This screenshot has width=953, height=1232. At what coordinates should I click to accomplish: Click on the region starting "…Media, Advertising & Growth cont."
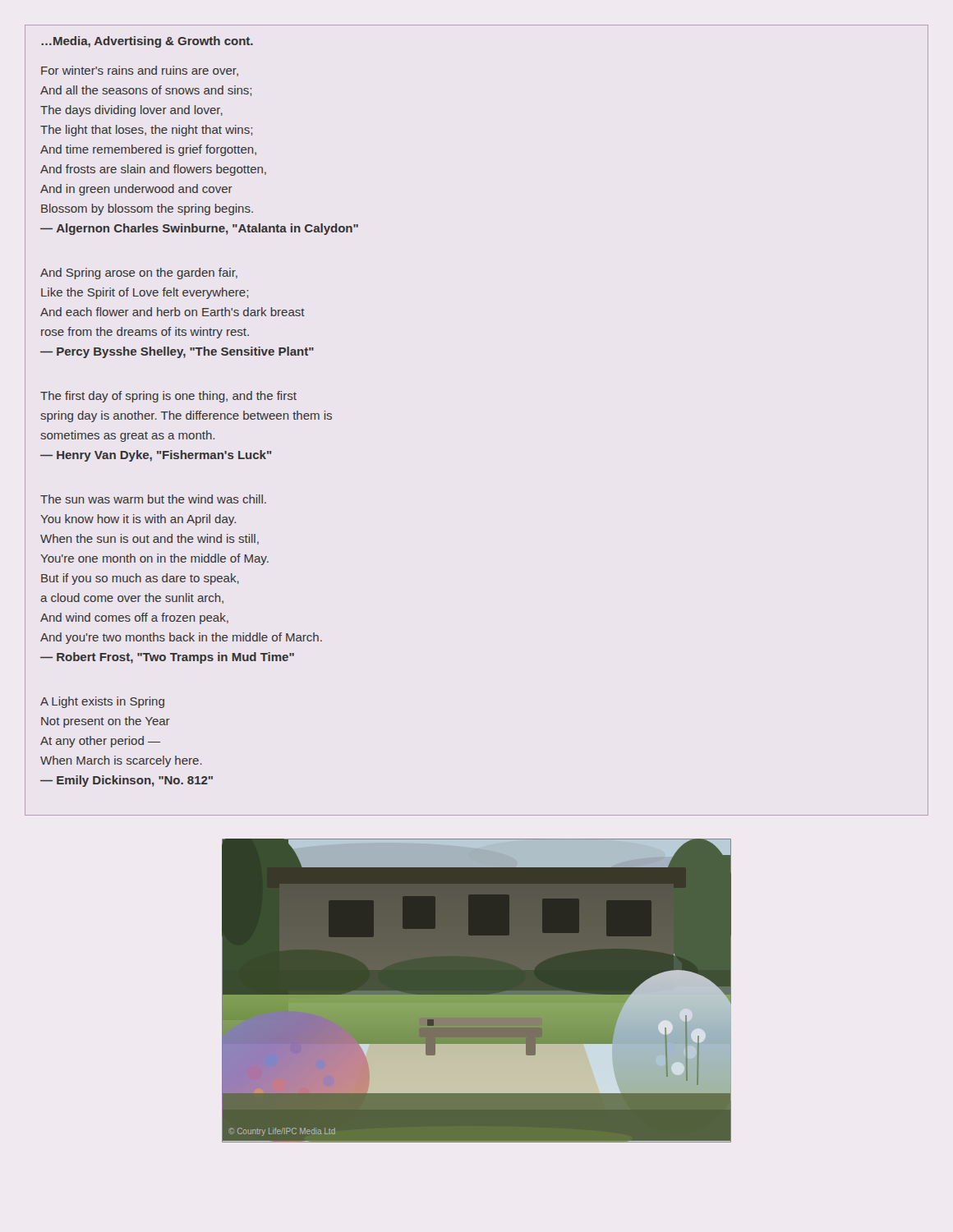click(x=147, y=41)
